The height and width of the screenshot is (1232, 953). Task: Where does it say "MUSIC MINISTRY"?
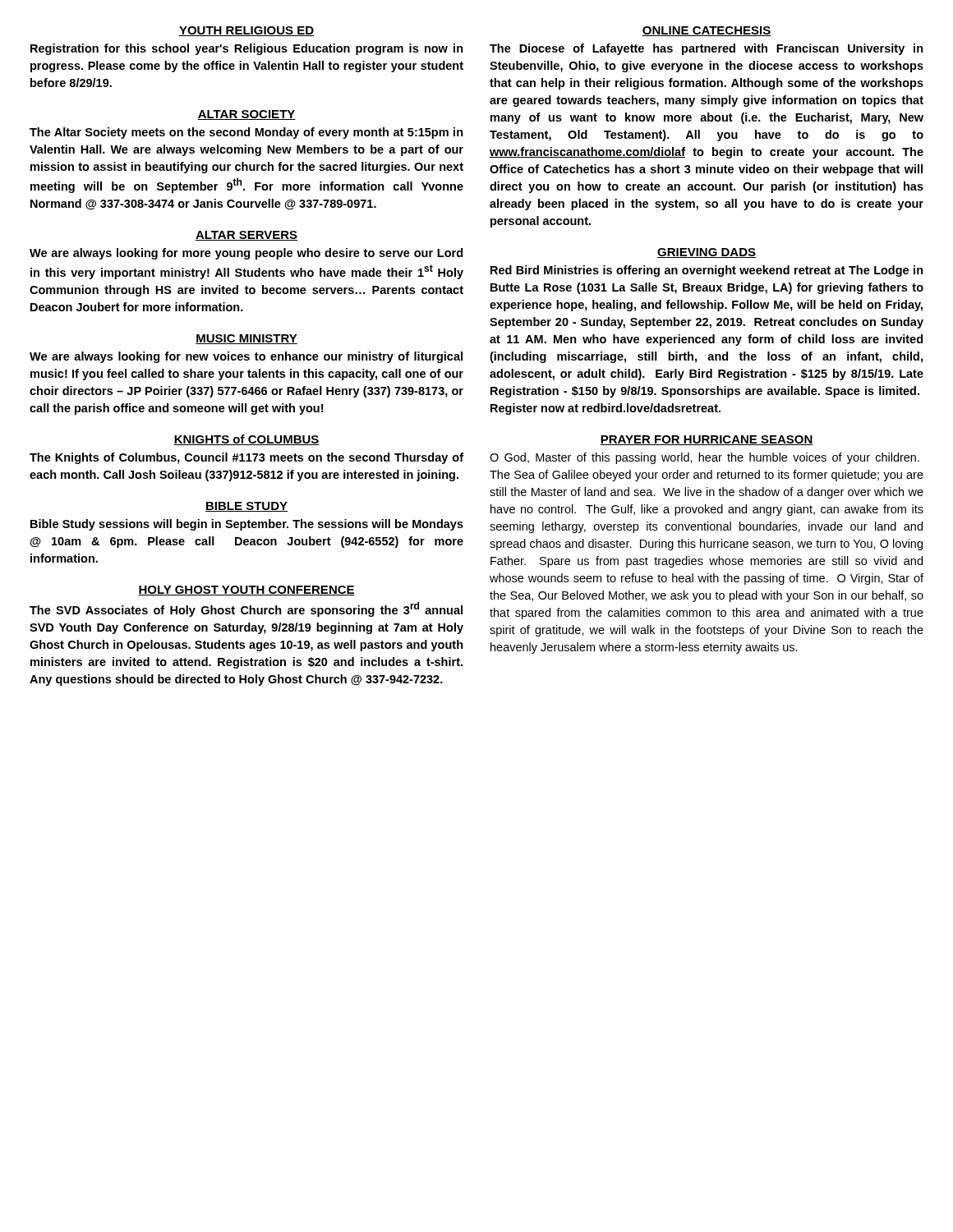[246, 338]
